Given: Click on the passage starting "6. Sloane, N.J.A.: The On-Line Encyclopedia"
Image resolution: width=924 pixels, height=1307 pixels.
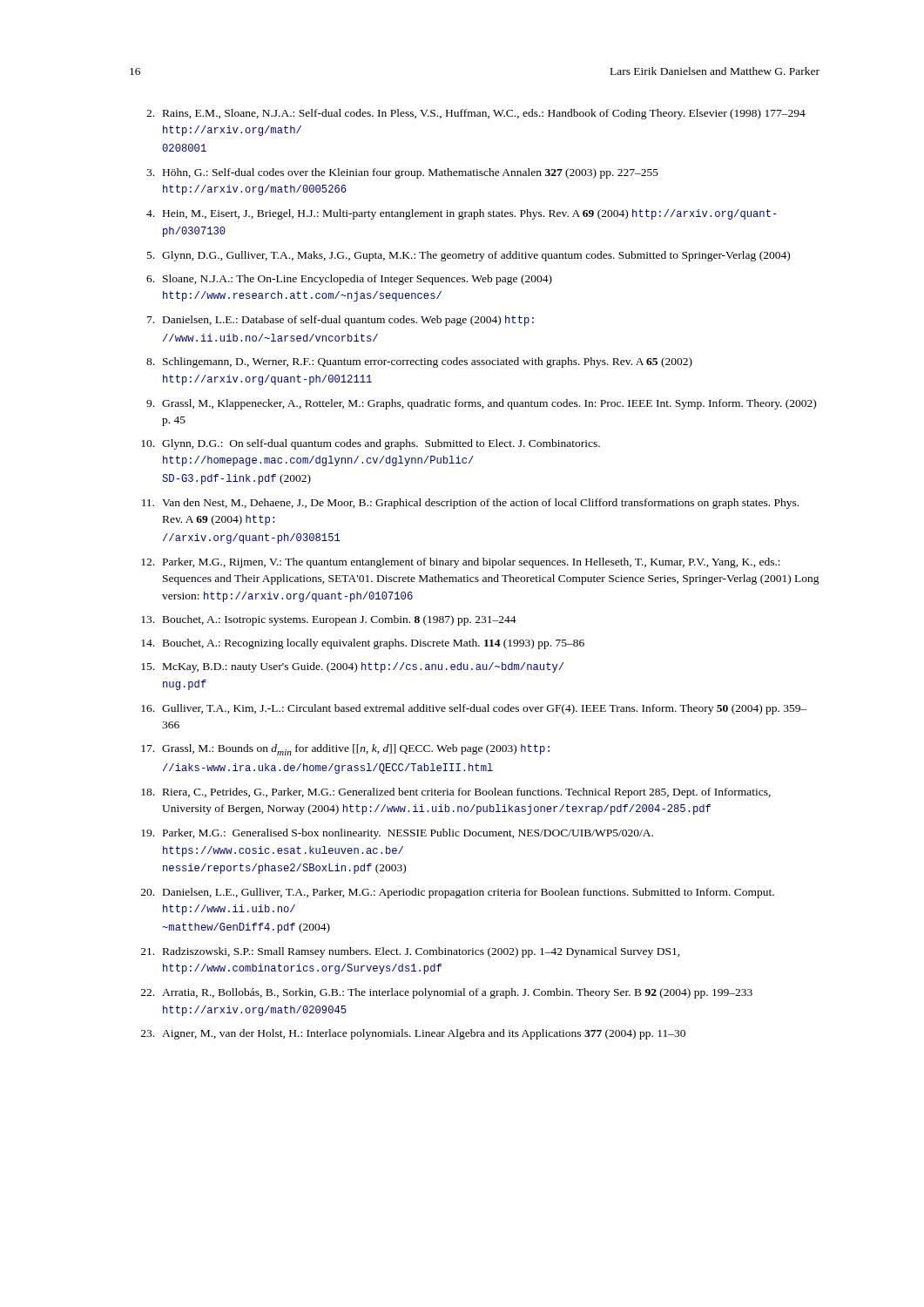Looking at the screenshot, I should pos(474,287).
